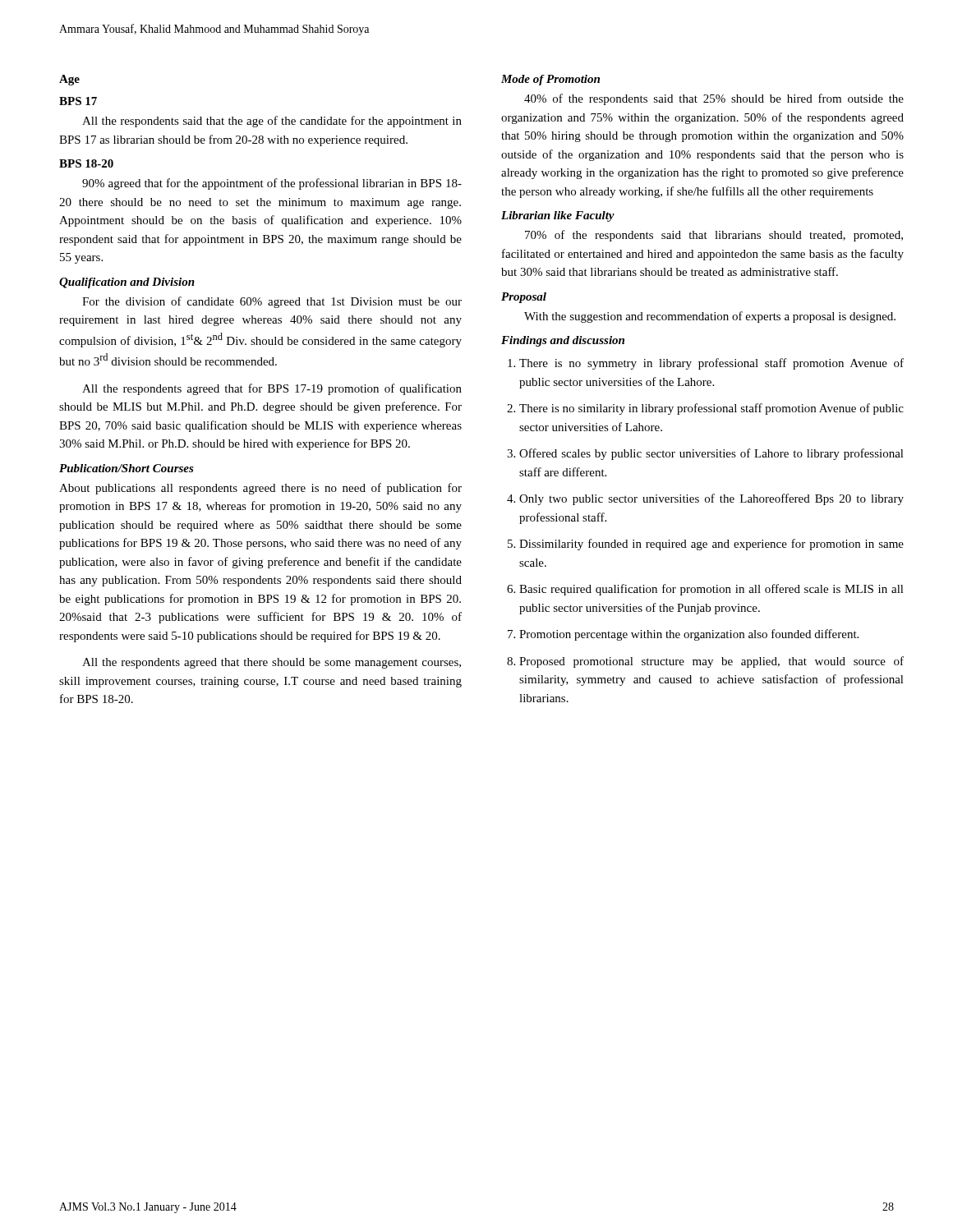Find the list item that says "There is no"
Viewport: 953px width, 1232px height.
point(702,531)
